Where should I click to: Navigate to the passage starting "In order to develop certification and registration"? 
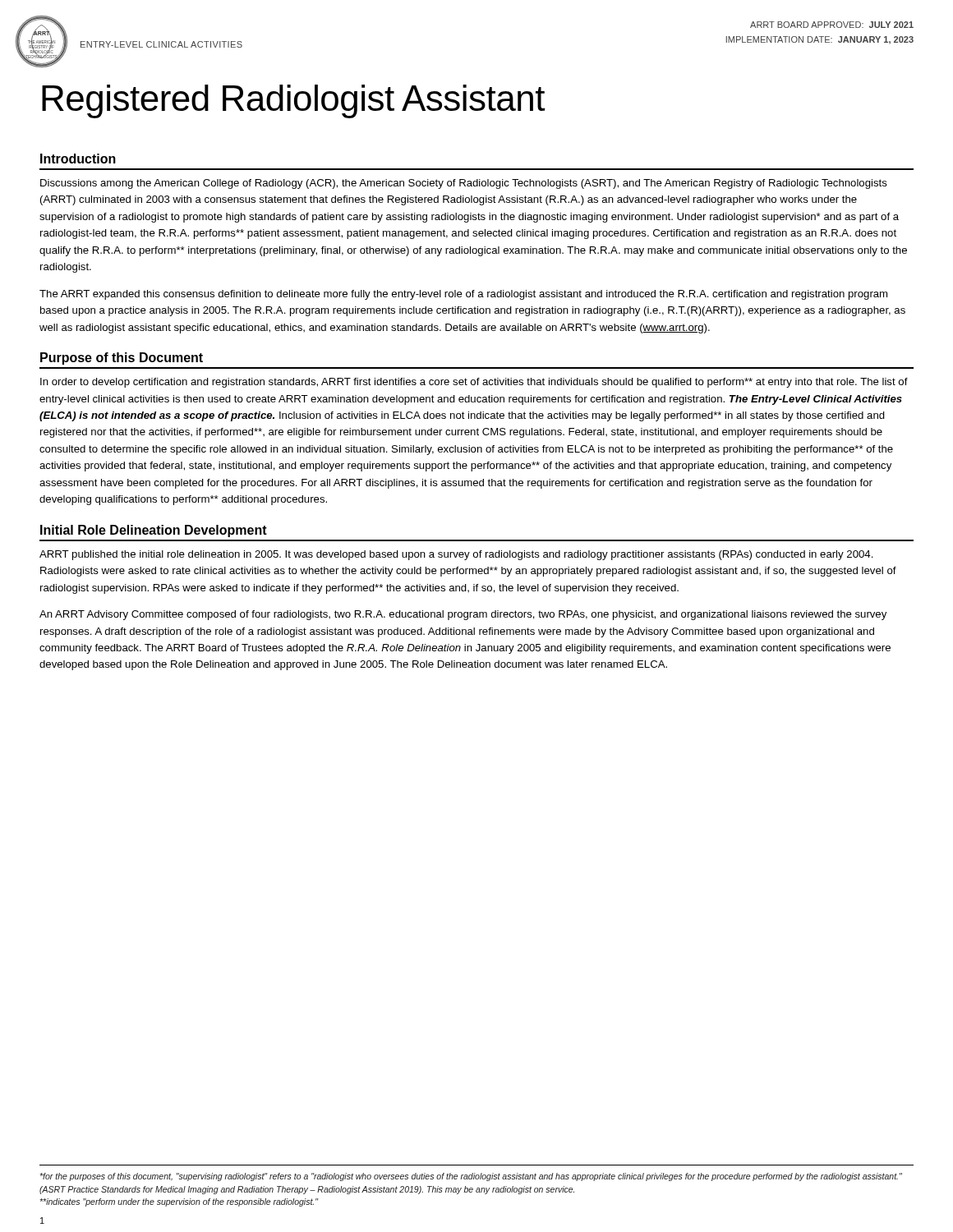(x=473, y=440)
